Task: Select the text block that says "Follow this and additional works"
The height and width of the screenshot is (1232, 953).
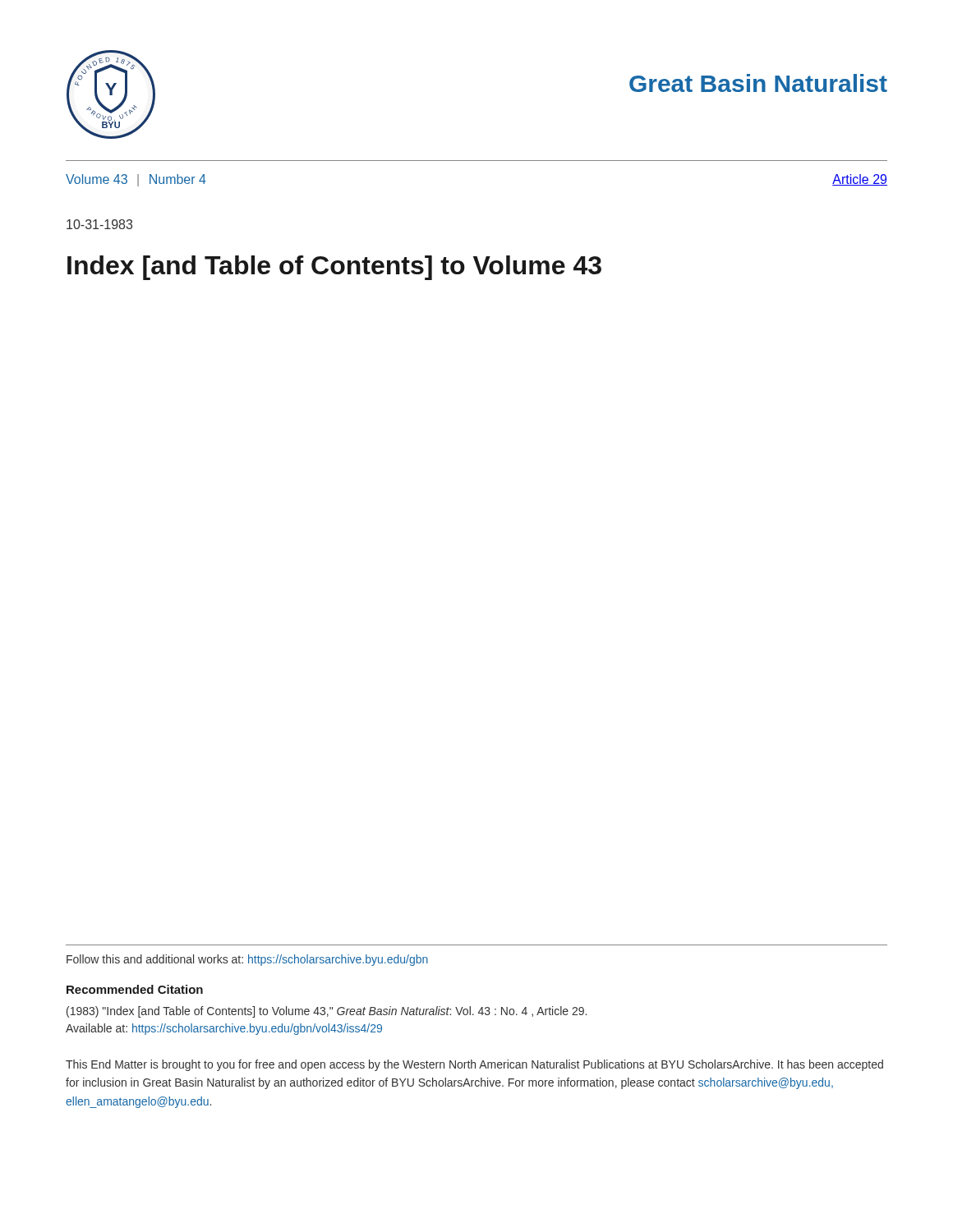Action: pos(247,960)
